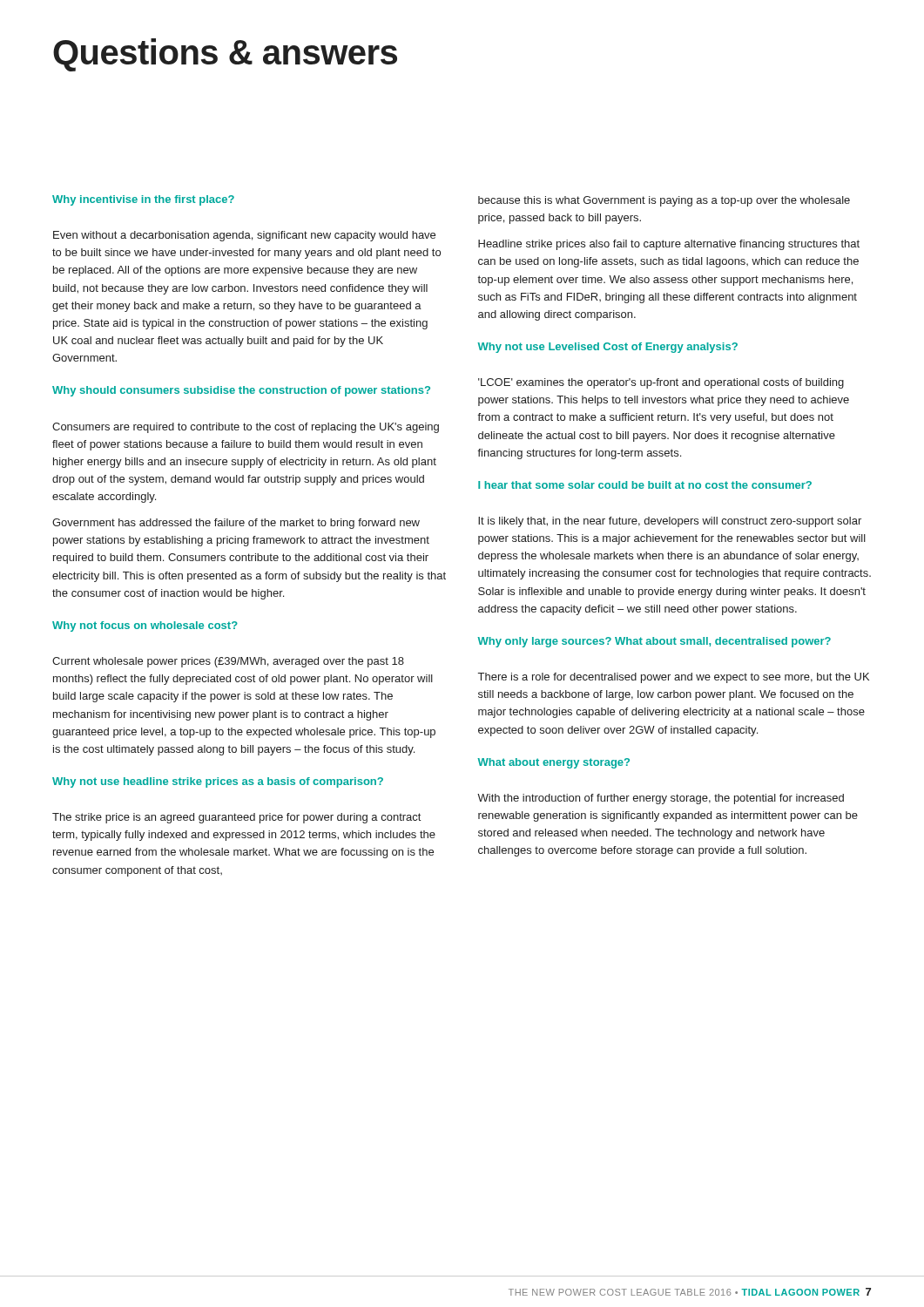Screen dimensions: 1307x924
Task: Find the section header on this page that starts "Why only large sources? What about"
Action: pos(675,641)
